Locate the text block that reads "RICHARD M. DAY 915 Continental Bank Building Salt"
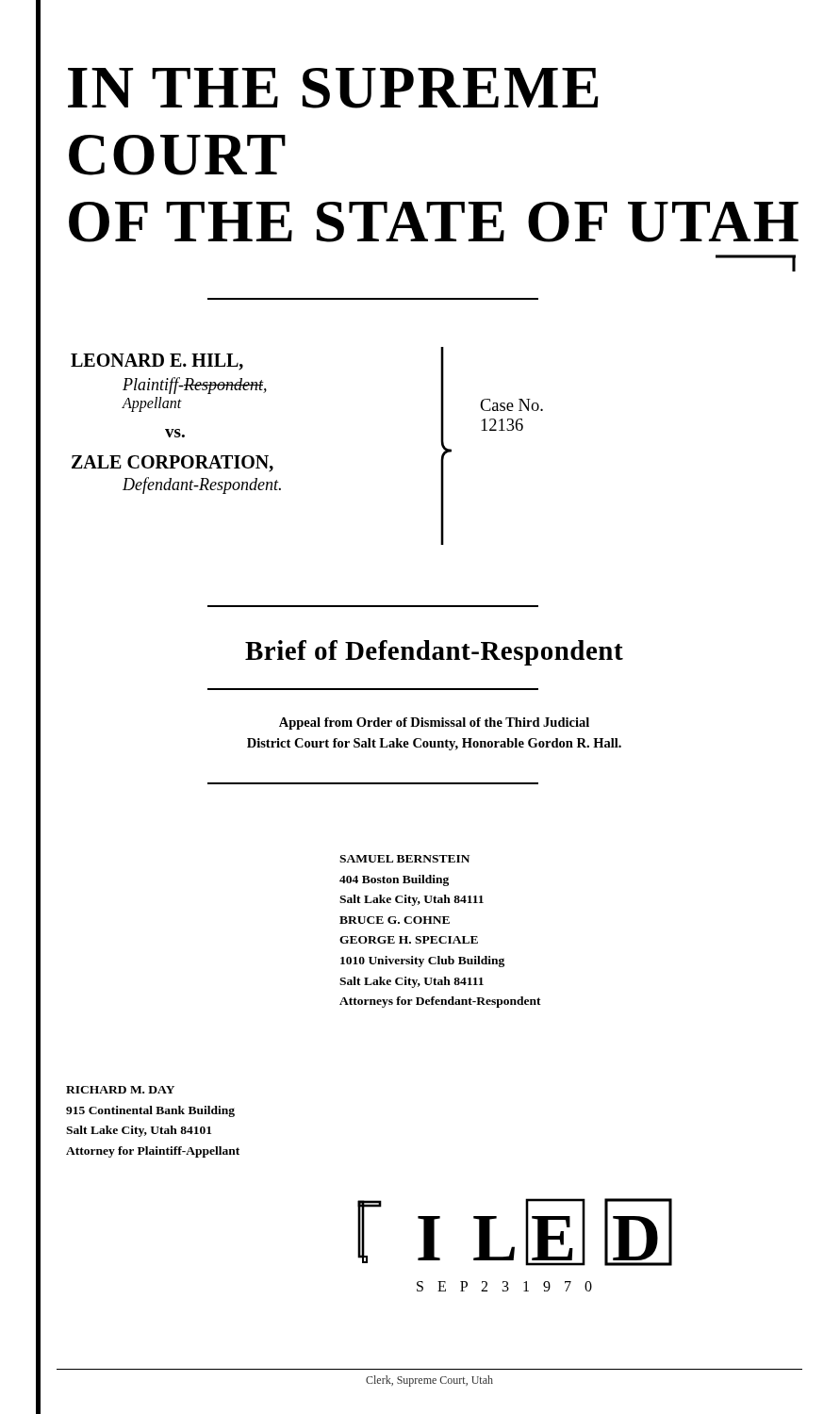840x1414 pixels. coord(153,1120)
